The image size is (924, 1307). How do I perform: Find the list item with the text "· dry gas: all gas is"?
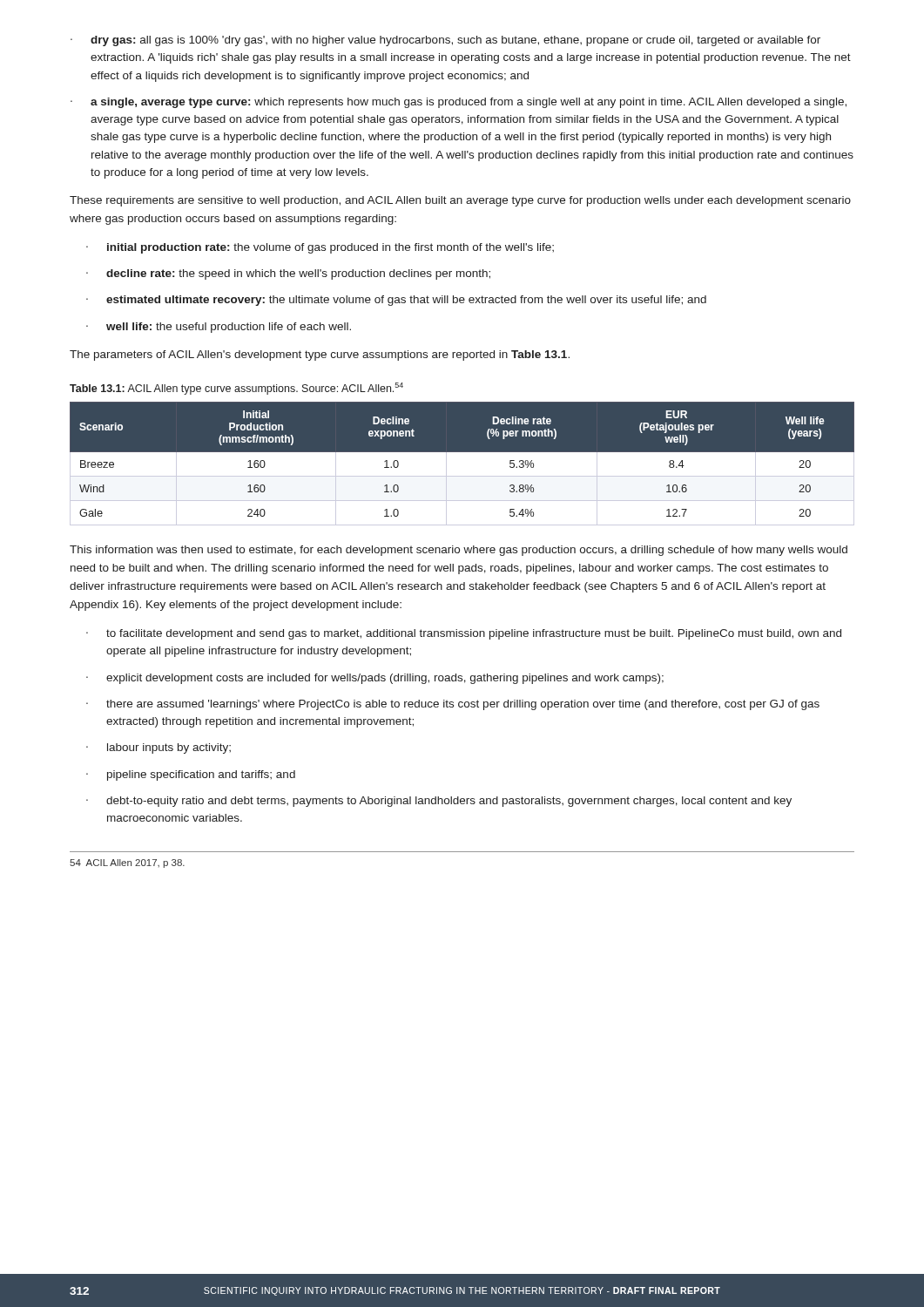(x=462, y=58)
